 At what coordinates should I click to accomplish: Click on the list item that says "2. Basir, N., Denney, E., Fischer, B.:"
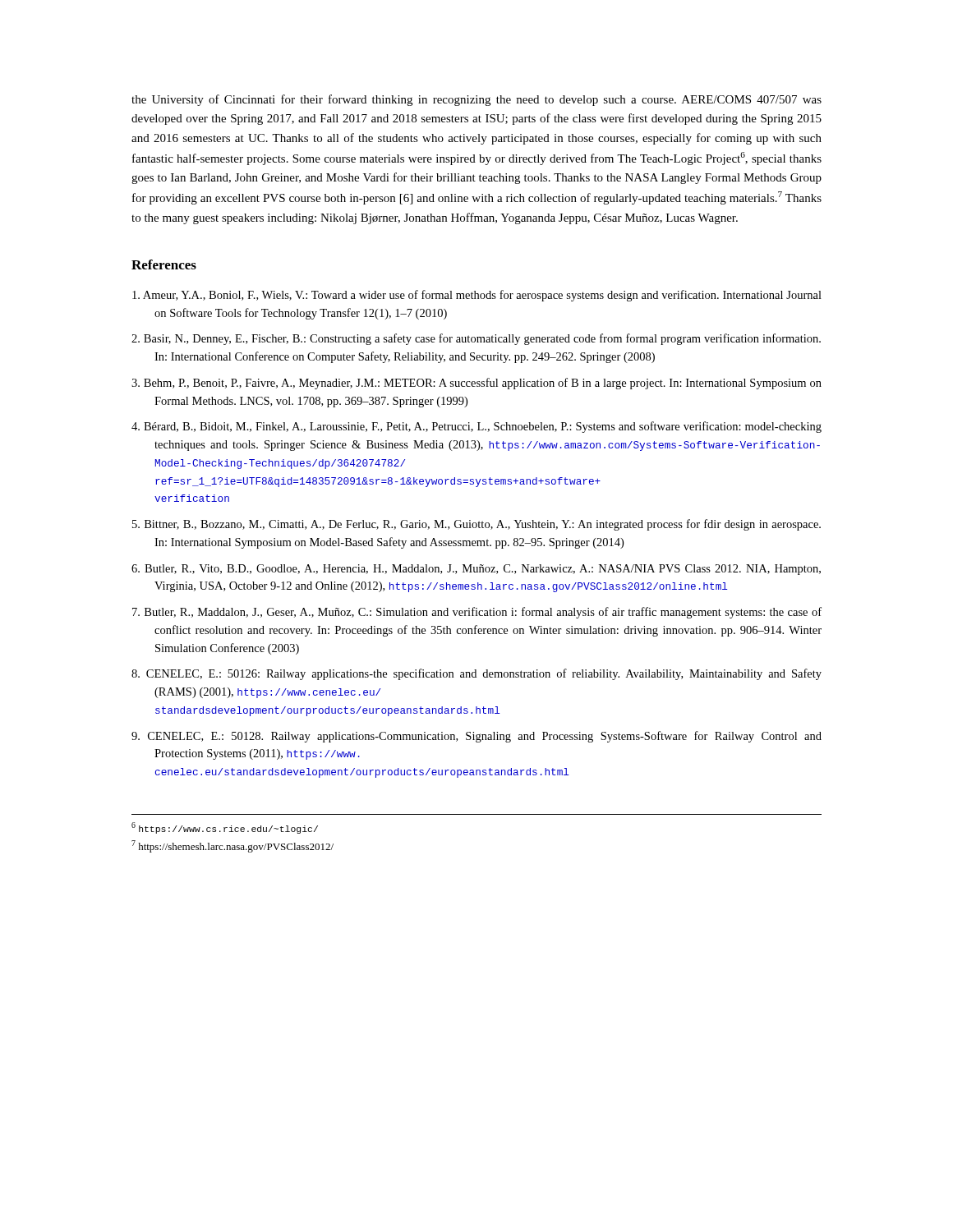(476, 348)
